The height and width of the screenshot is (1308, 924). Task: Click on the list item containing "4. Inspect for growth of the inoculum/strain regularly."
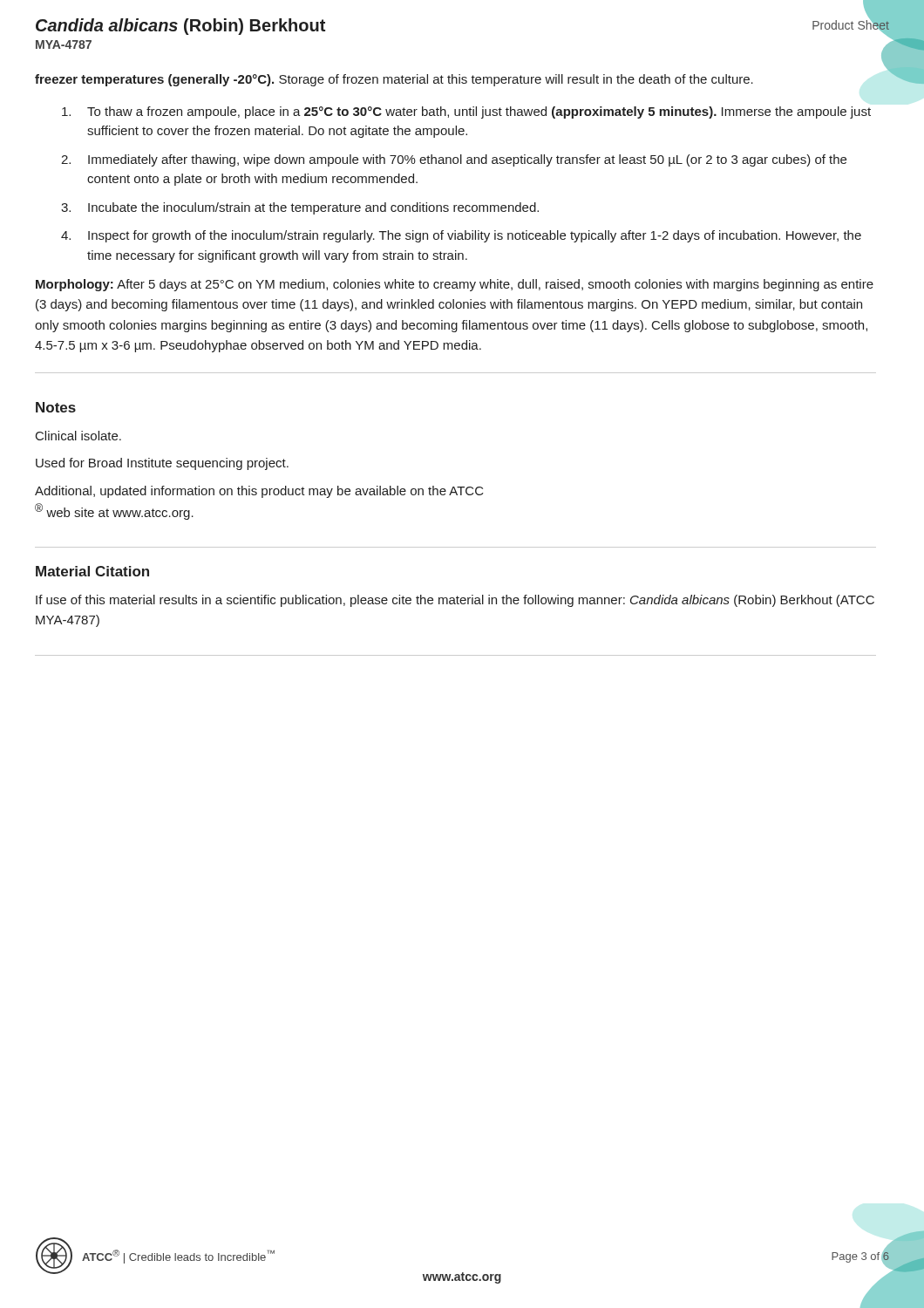(455, 246)
